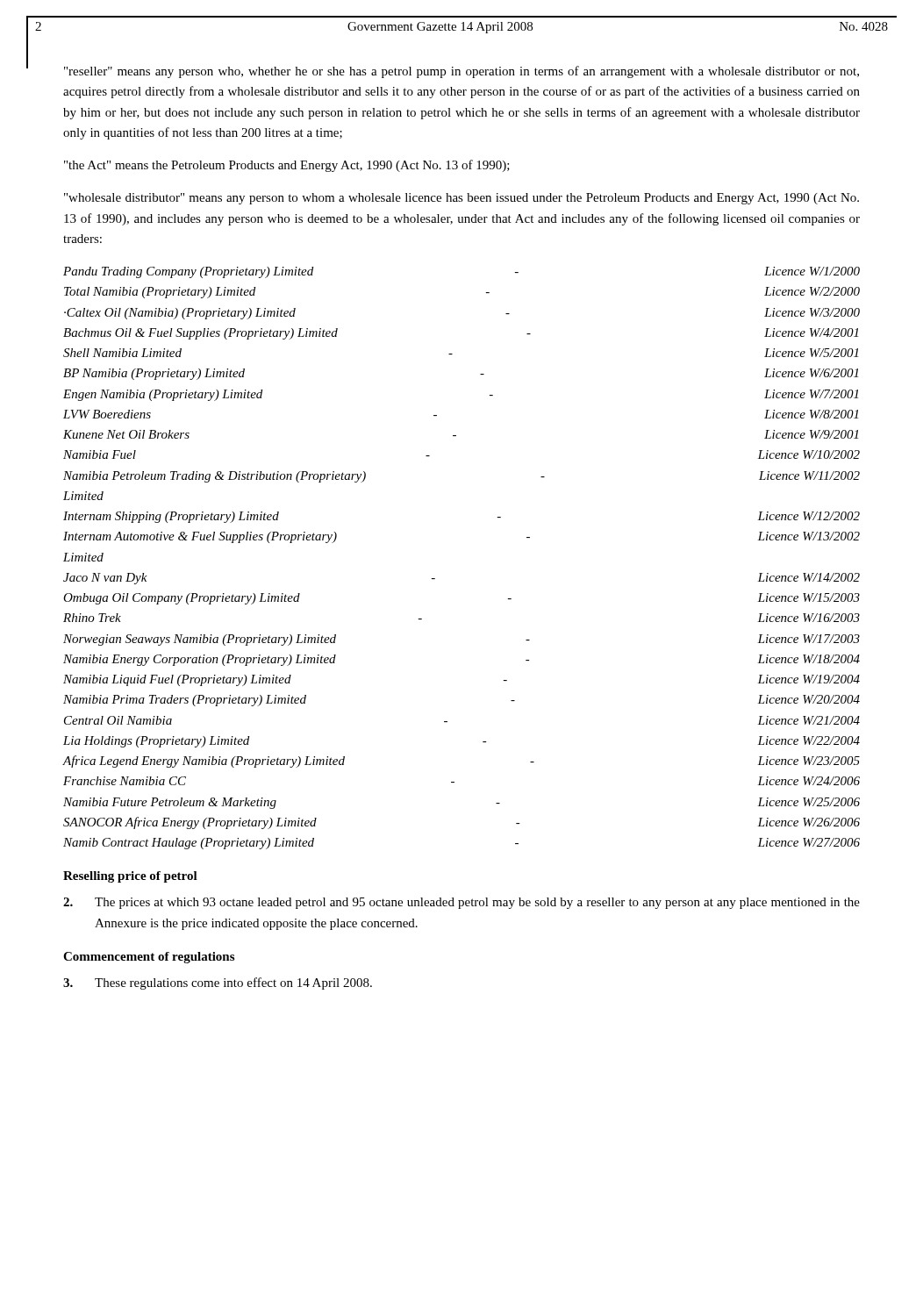Find the block on this page that starts "Internam Shipping (Proprietary) Limited - Licence"
The height and width of the screenshot is (1316, 923).
click(179, 517)
